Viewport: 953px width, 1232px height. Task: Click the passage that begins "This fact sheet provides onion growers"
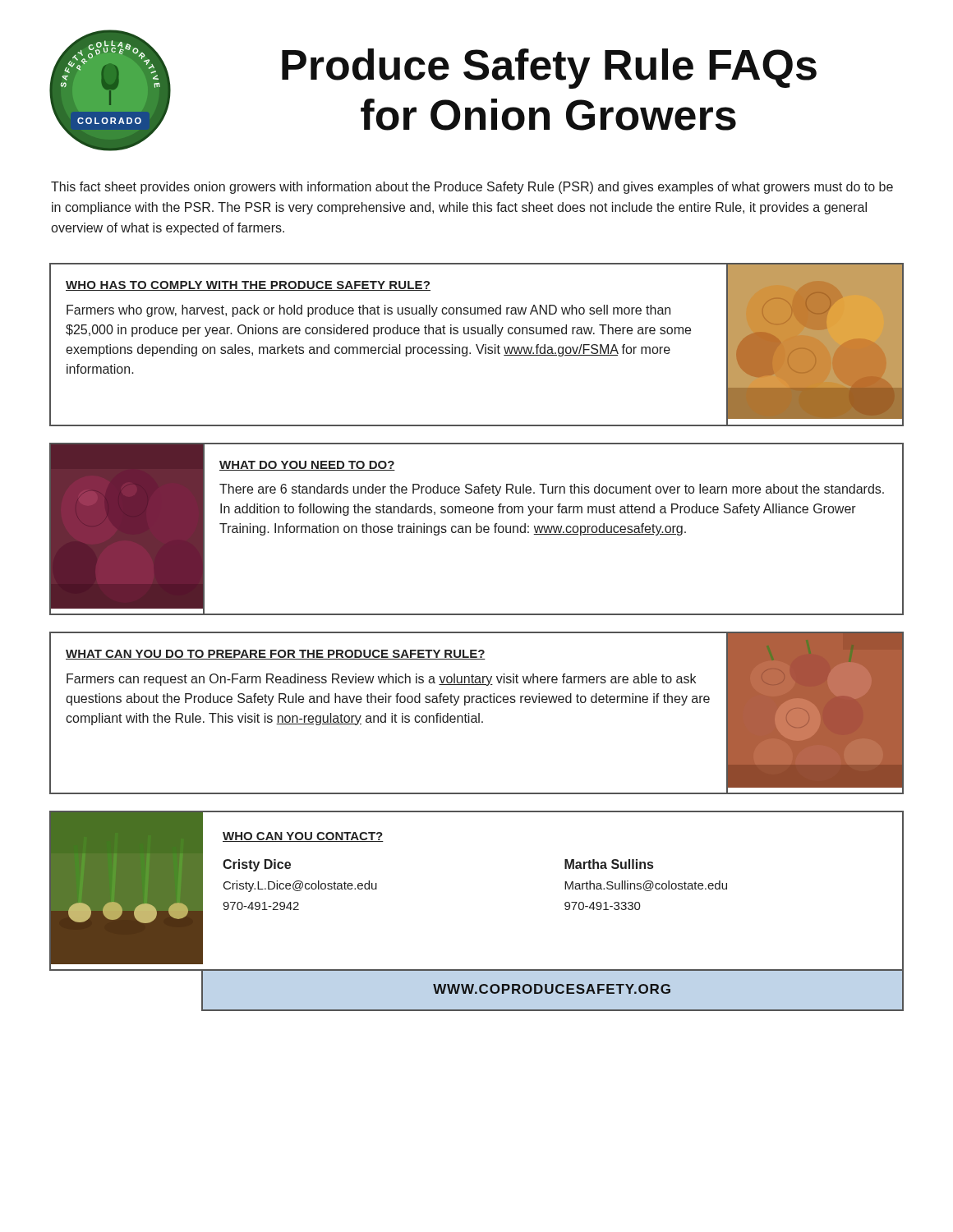coord(472,207)
